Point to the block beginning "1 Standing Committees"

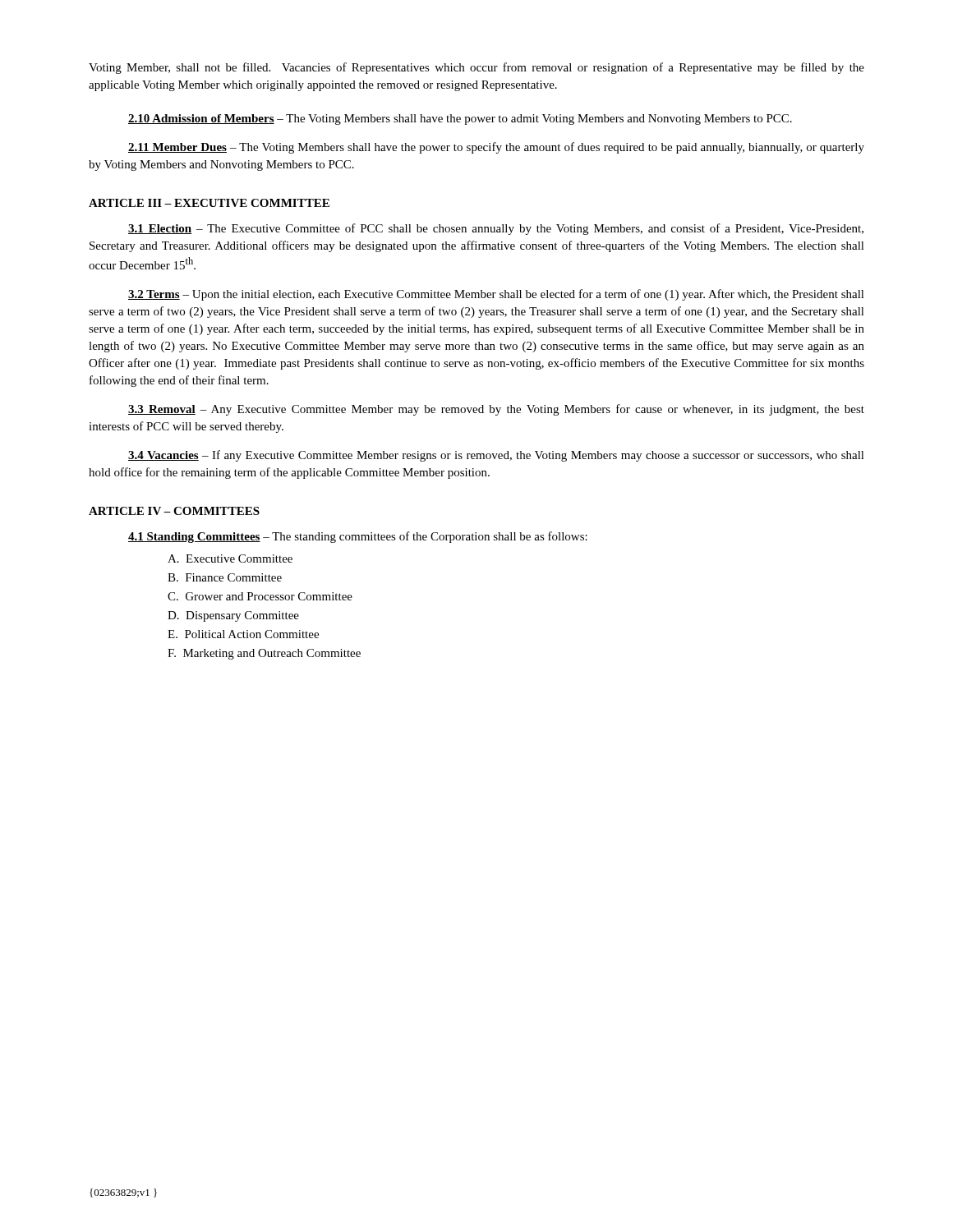pos(358,536)
